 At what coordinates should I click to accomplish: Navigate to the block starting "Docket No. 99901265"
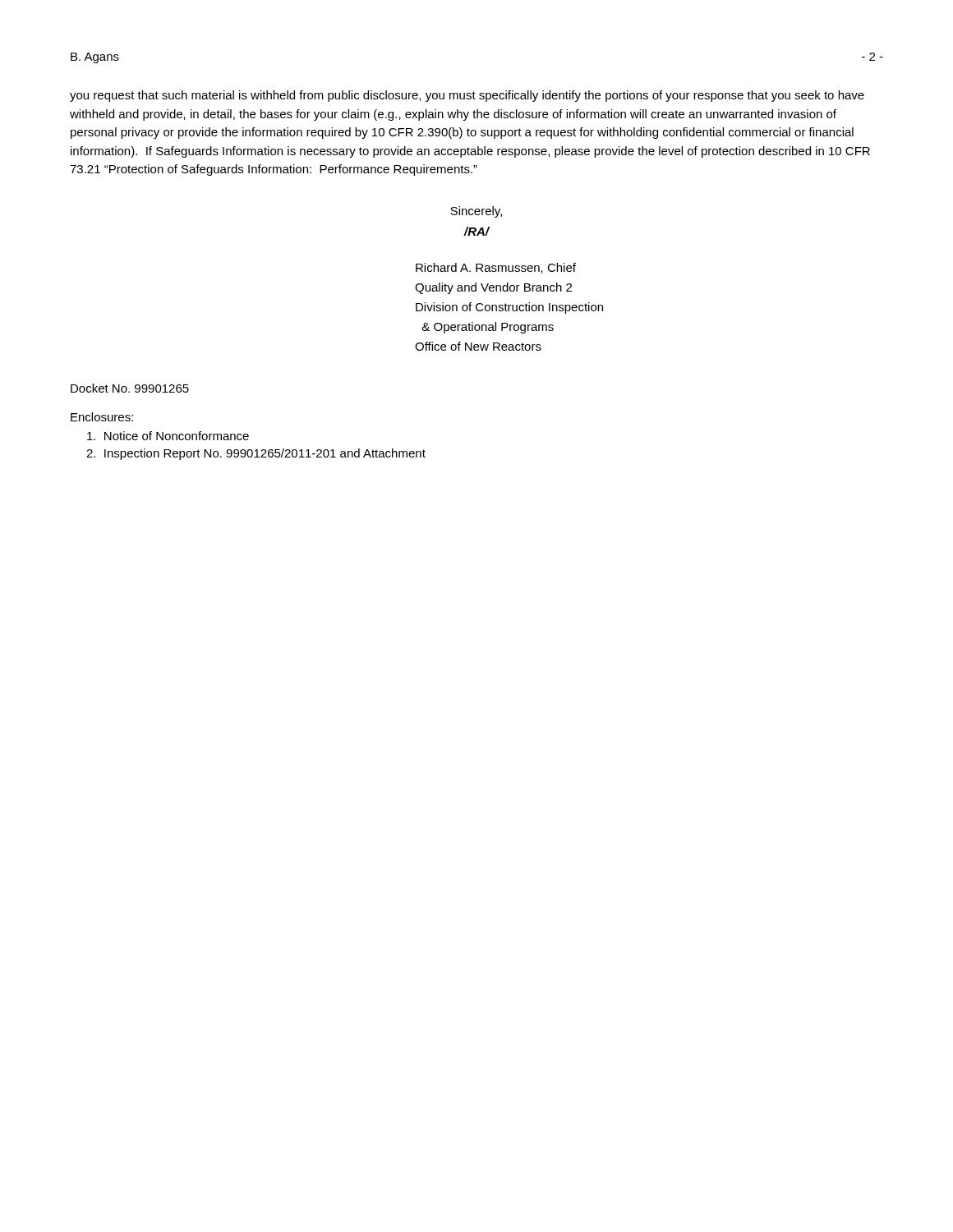[129, 388]
